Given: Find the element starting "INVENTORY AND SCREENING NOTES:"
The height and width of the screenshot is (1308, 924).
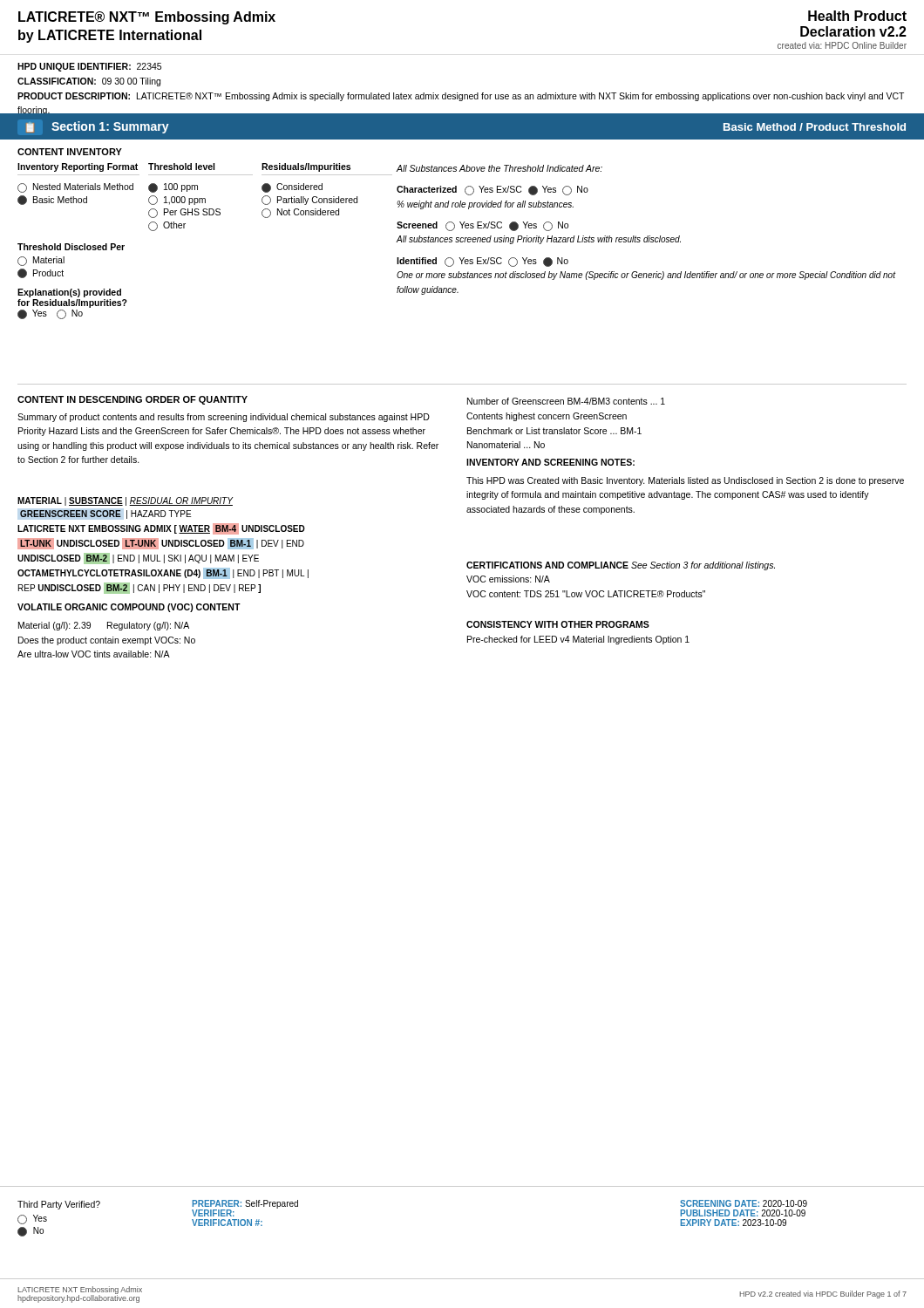Looking at the screenshot, I should pyautogui.click(x=551, y=462).
